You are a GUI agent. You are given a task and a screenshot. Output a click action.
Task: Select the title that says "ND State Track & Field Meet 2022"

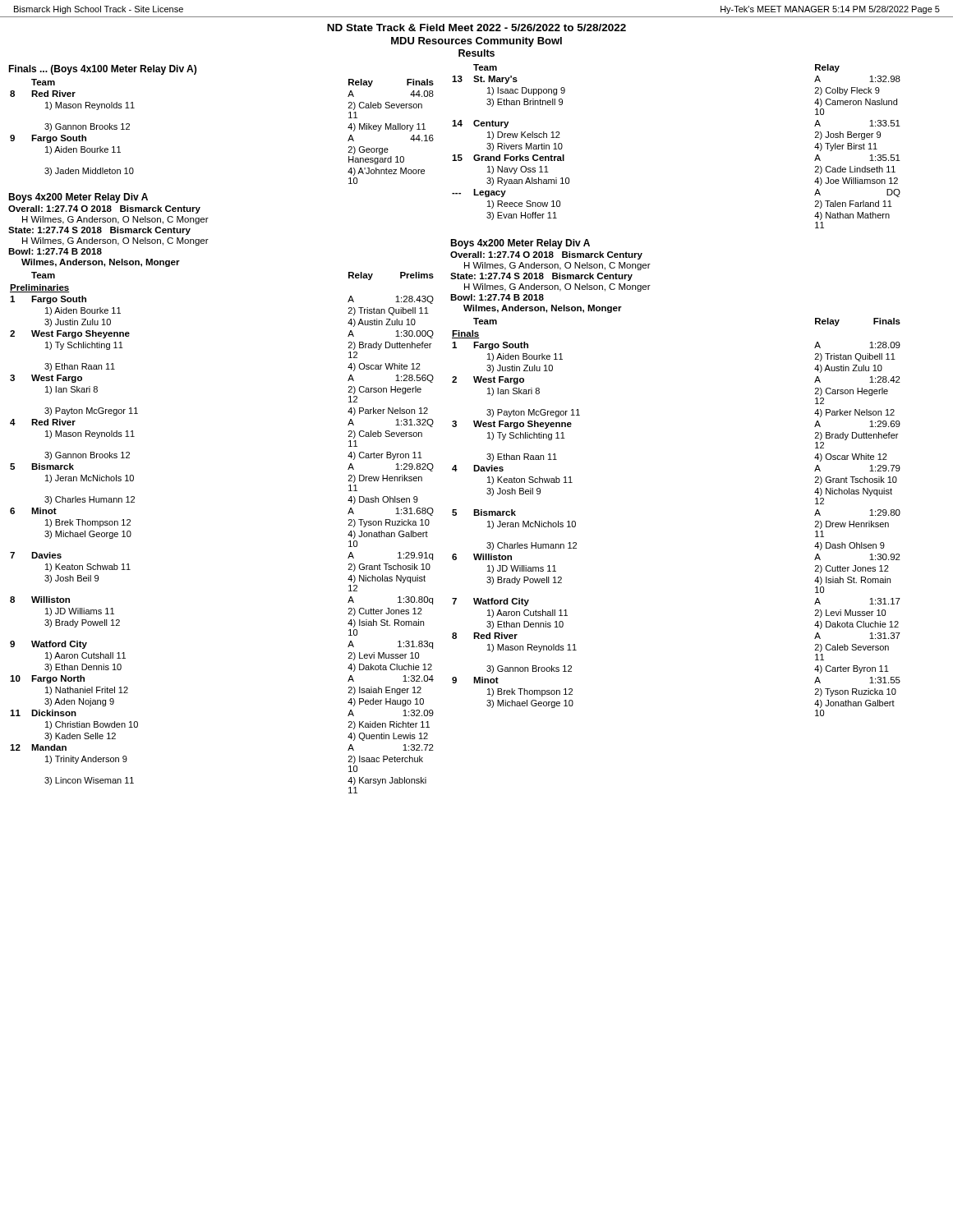click(x=476, y=27)
